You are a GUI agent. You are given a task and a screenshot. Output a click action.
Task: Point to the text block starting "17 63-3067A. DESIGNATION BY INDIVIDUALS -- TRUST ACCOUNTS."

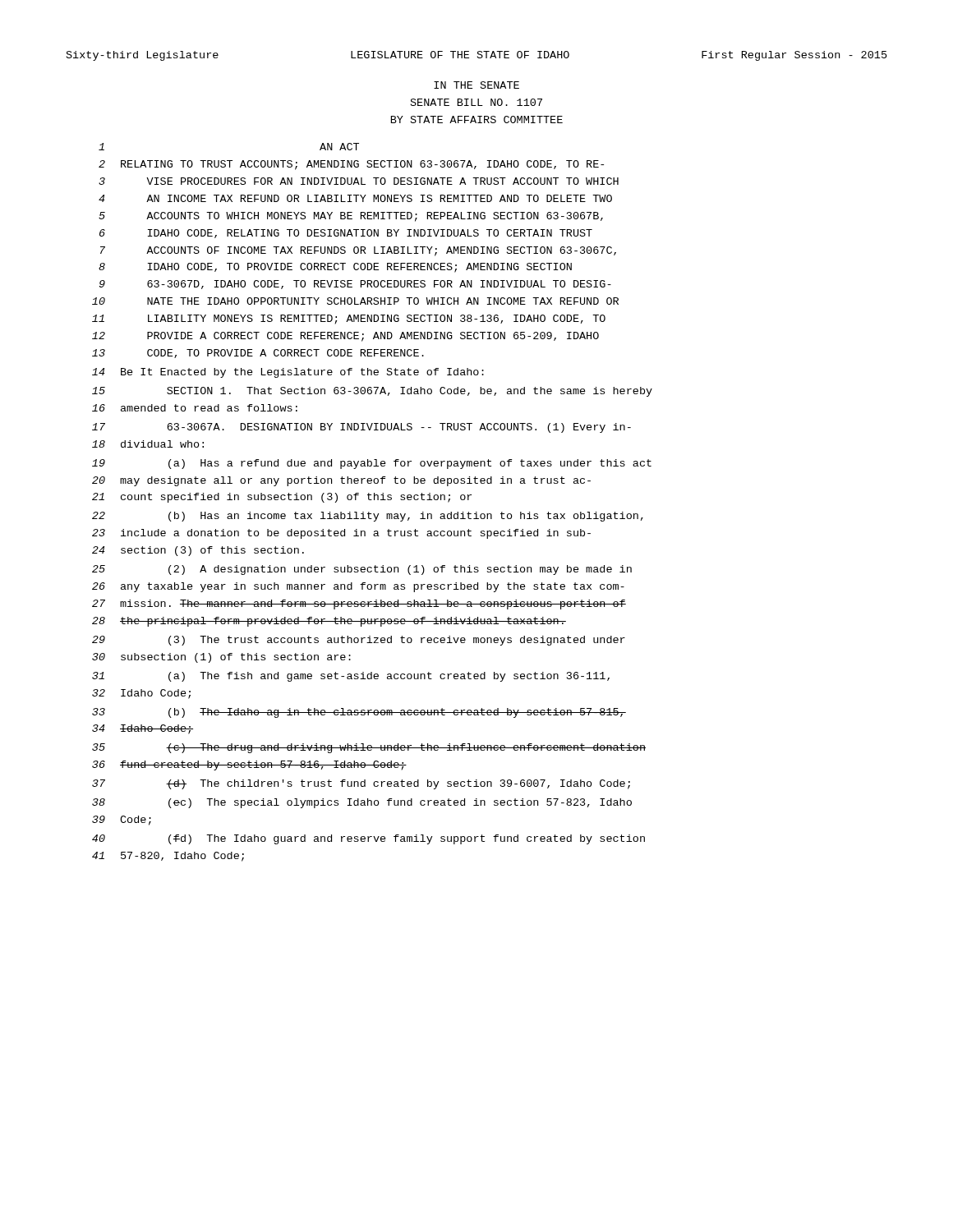[476, 437]
